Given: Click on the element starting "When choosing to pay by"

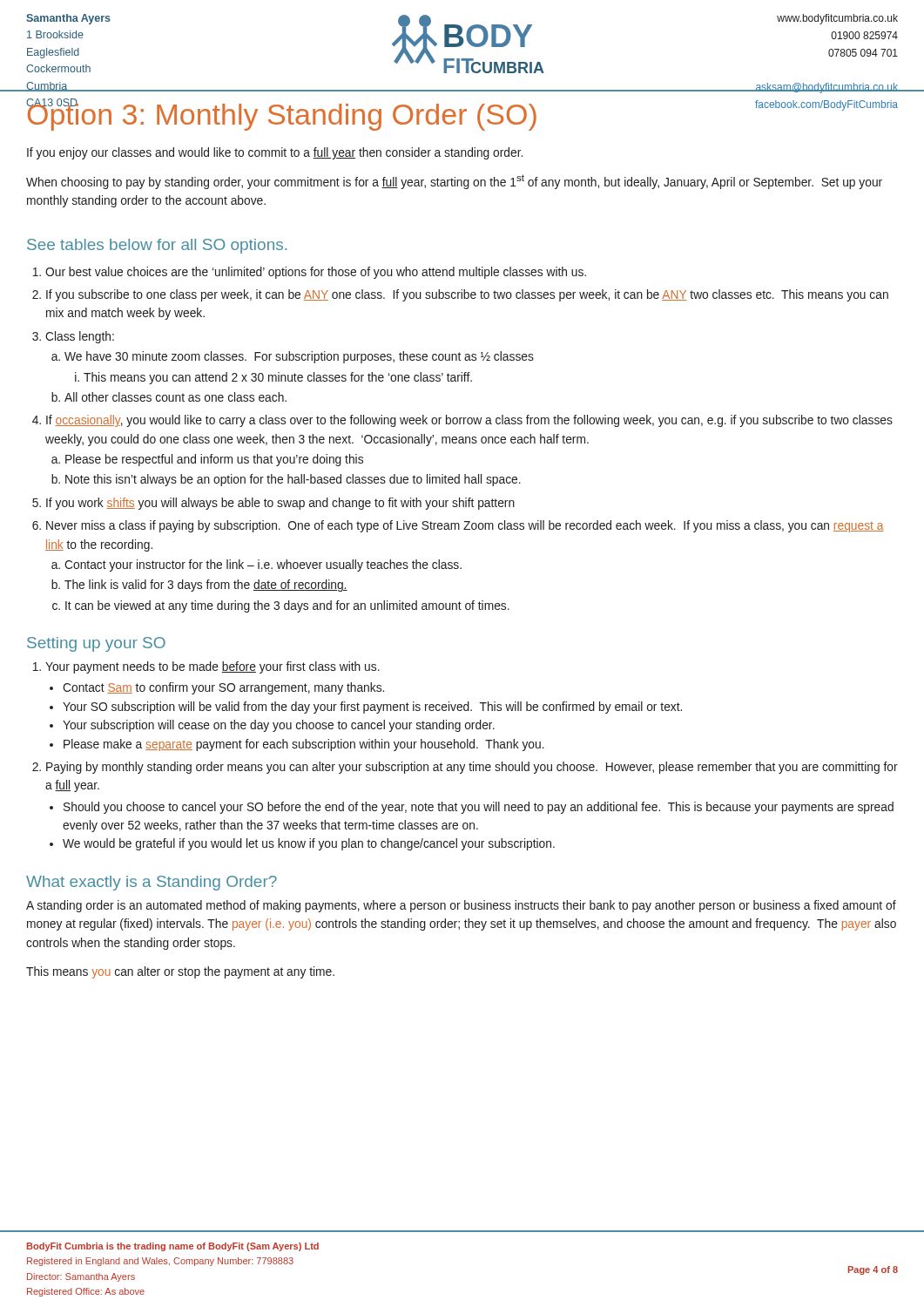Looking at the screenshot, I should pyautogui.click(x=454, y=190).
